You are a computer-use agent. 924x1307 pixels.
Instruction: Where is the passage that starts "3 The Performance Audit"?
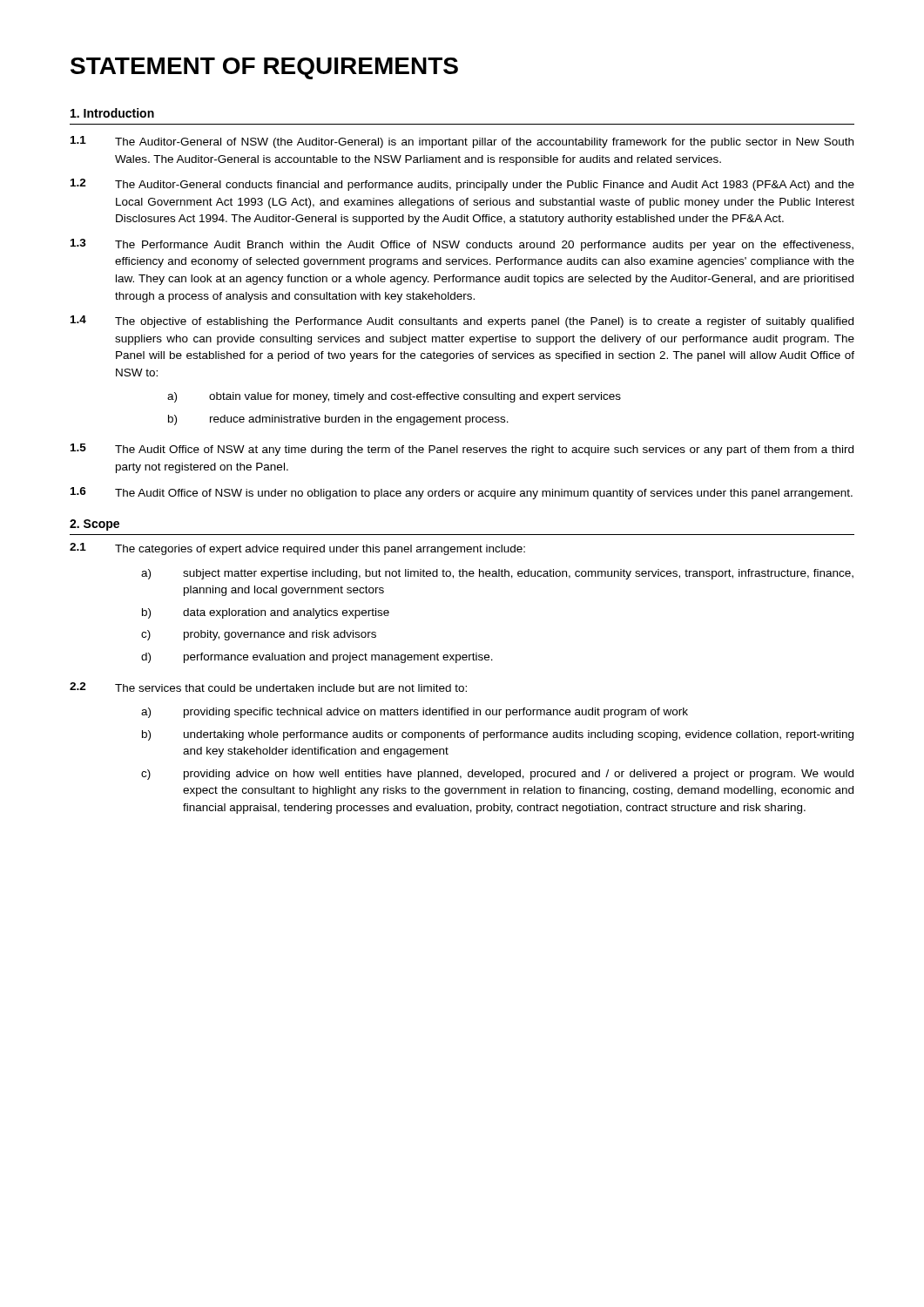462,270
